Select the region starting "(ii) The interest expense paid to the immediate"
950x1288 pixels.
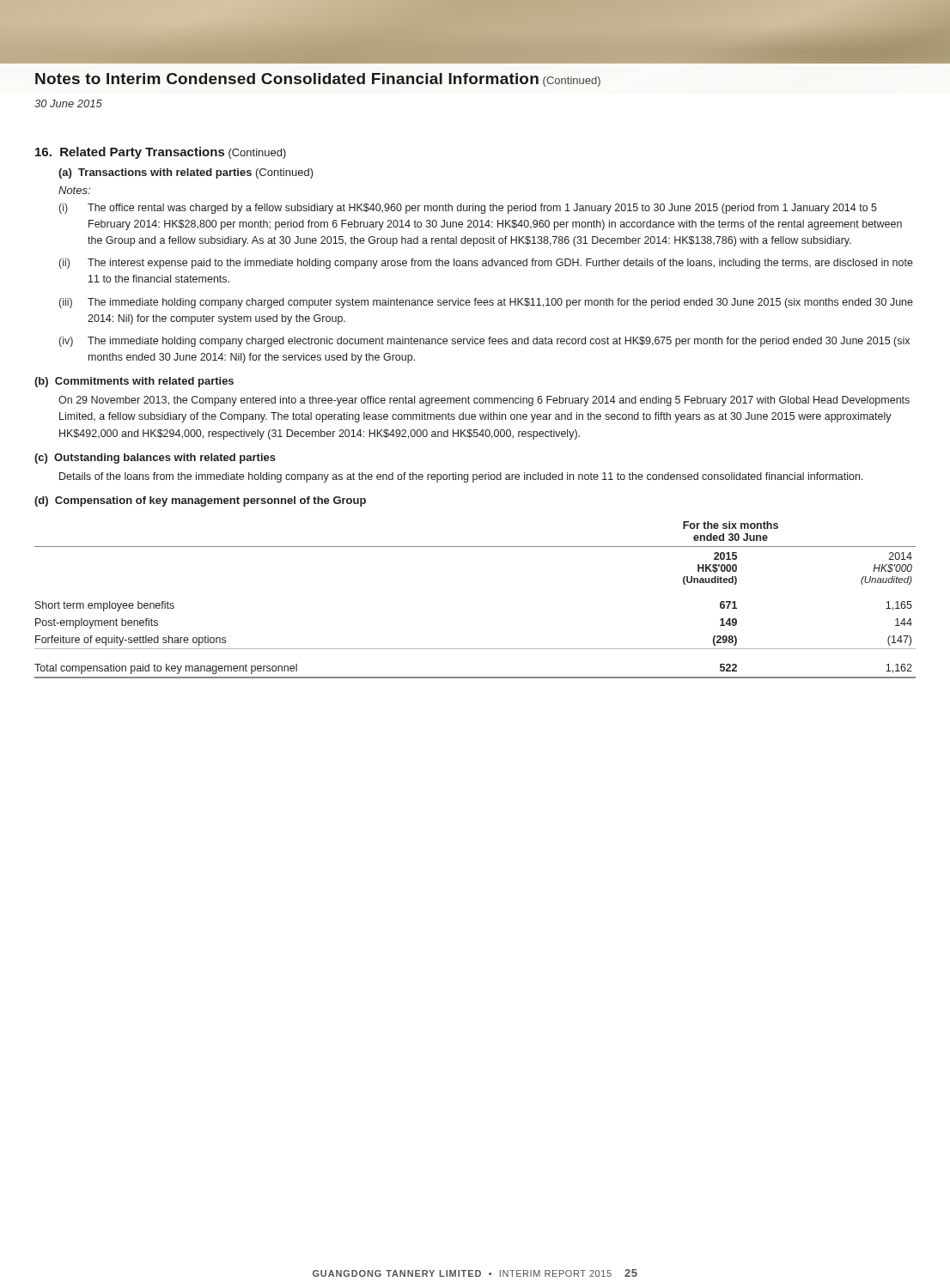point(487,271)
